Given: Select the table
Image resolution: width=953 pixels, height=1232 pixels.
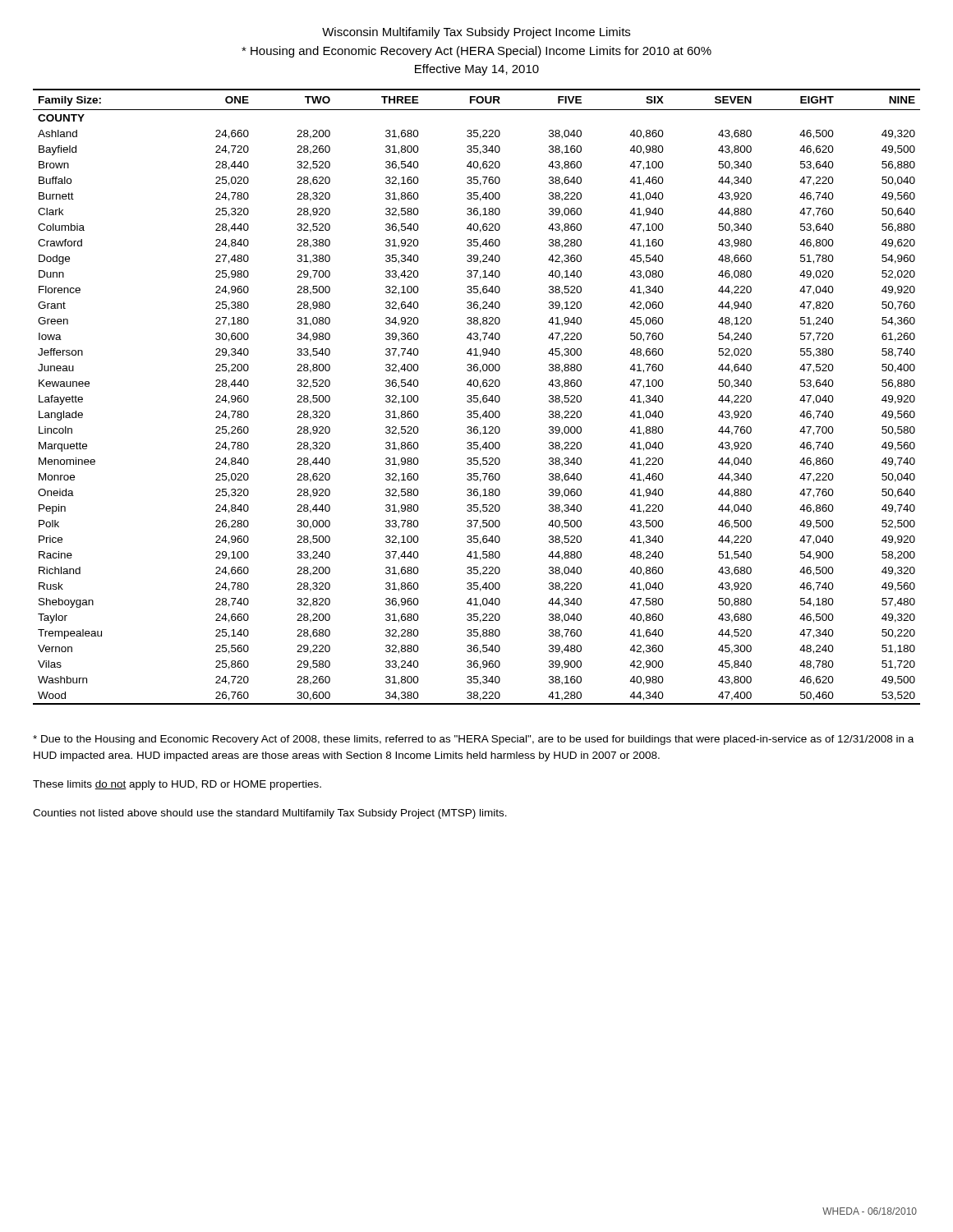Looking at the screenshot, I should (x=476, y=396).
